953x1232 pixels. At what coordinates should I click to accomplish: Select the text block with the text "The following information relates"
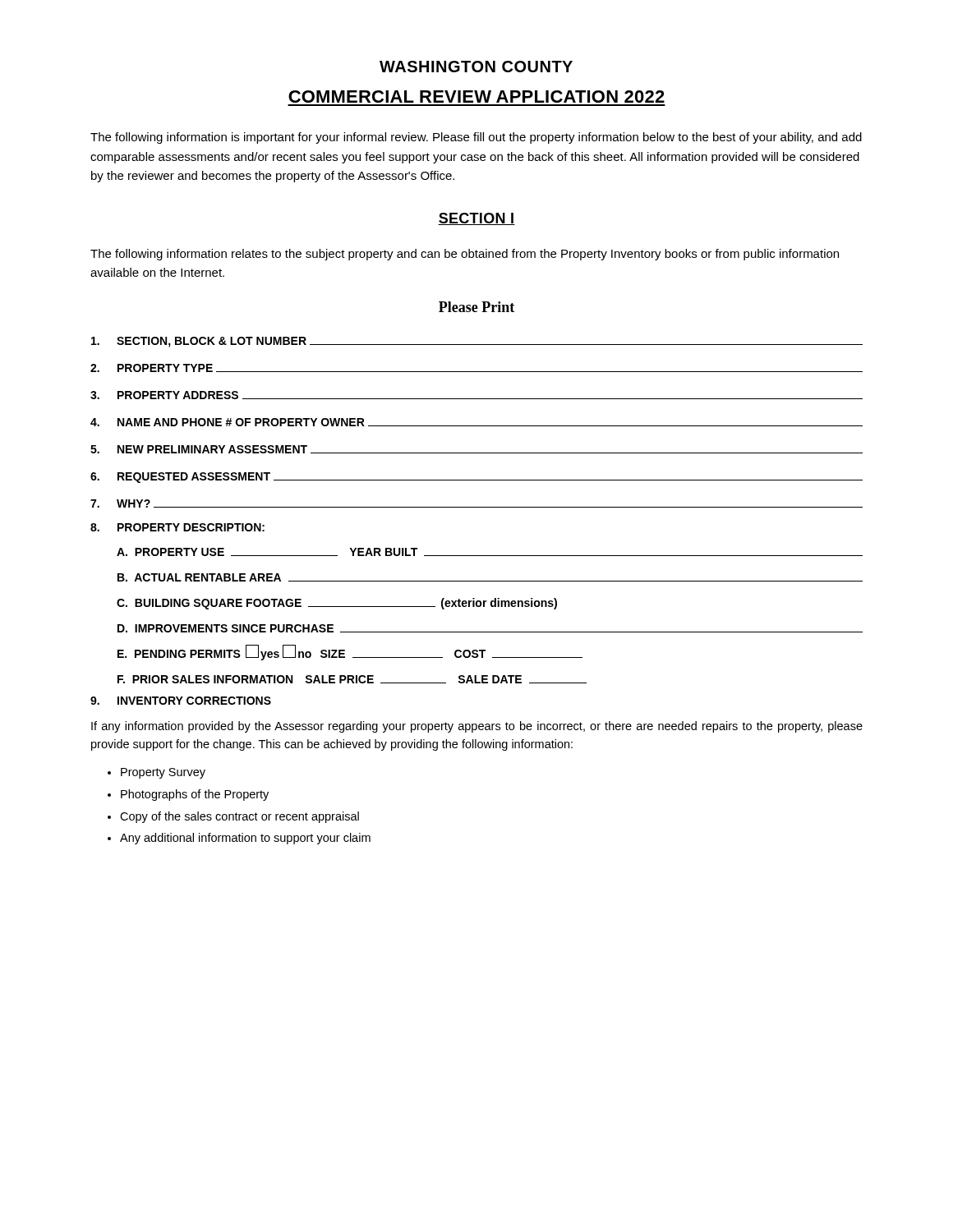[465, 263]
